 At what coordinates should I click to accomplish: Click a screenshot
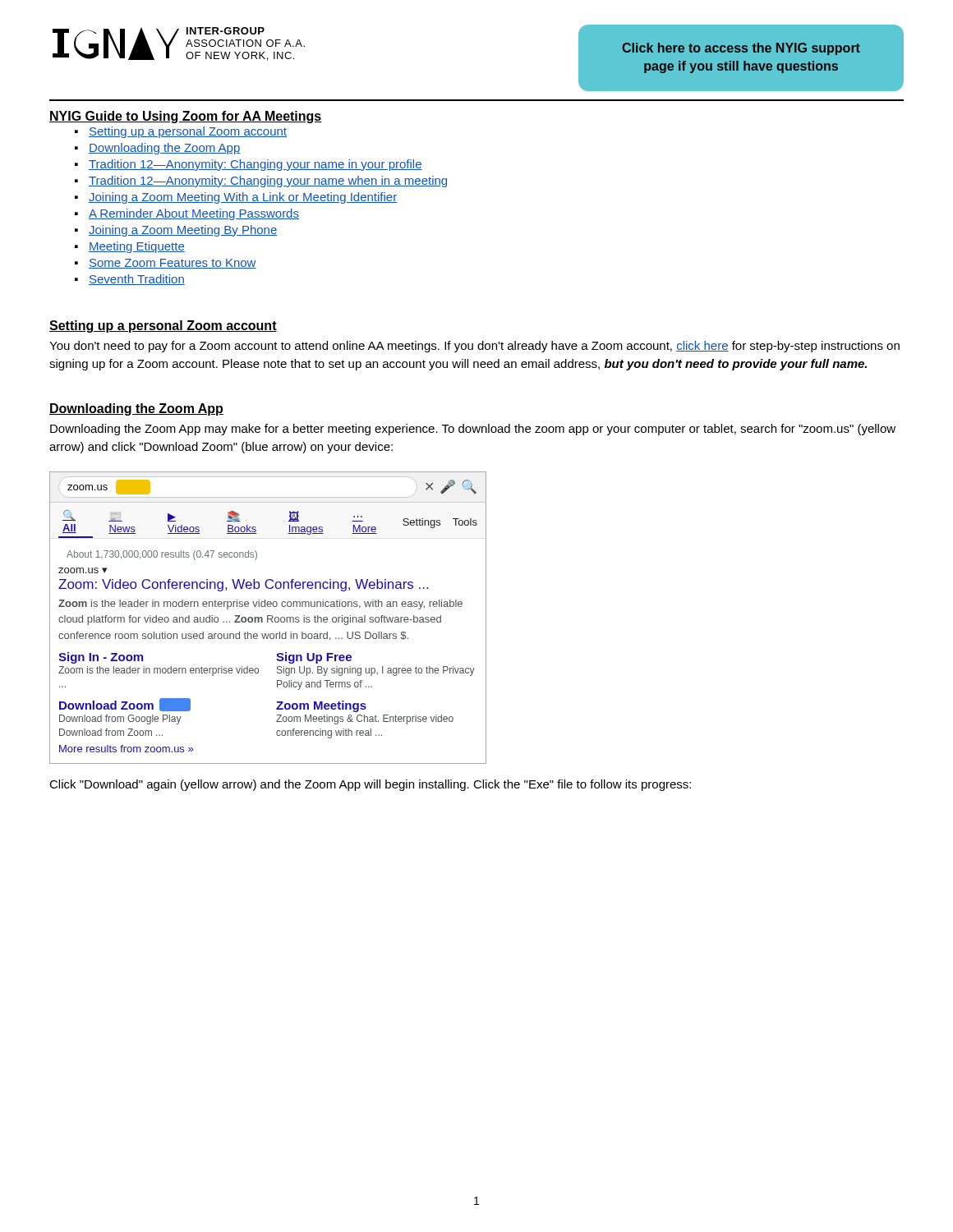pyautogui.click(x=476, y=618)
